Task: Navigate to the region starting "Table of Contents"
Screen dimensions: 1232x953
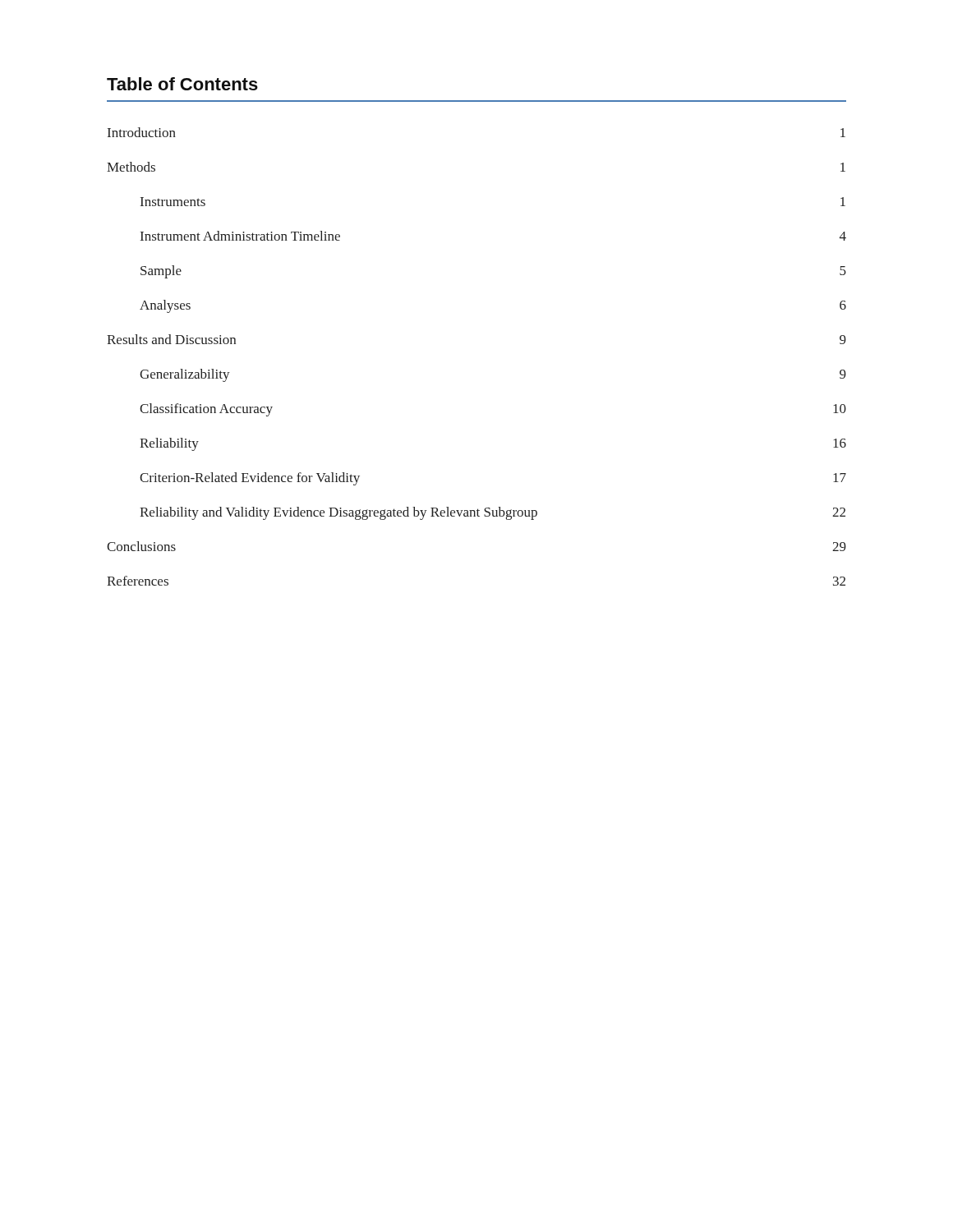Action: click(182, 85)
